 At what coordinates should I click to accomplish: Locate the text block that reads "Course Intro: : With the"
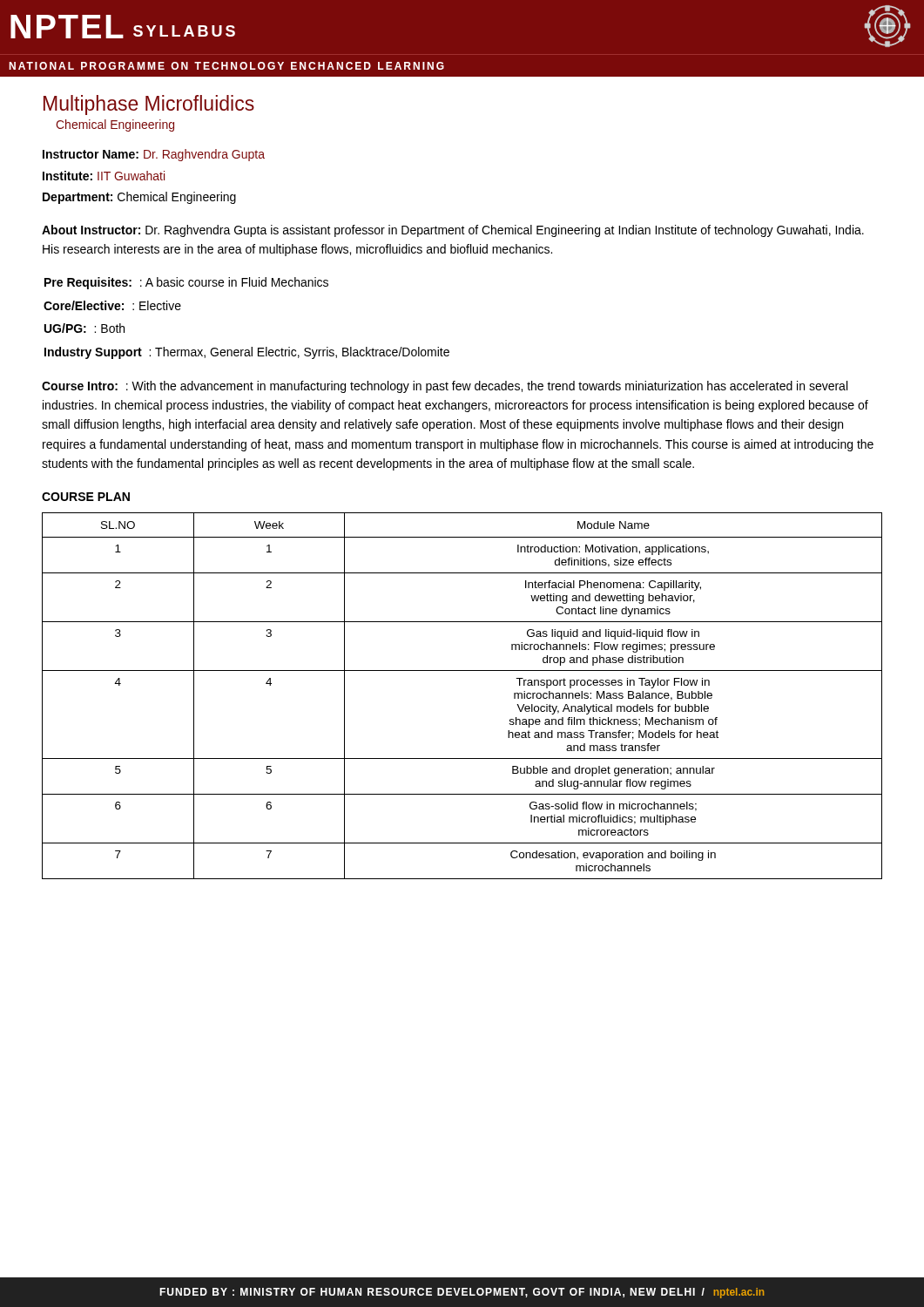458,425
